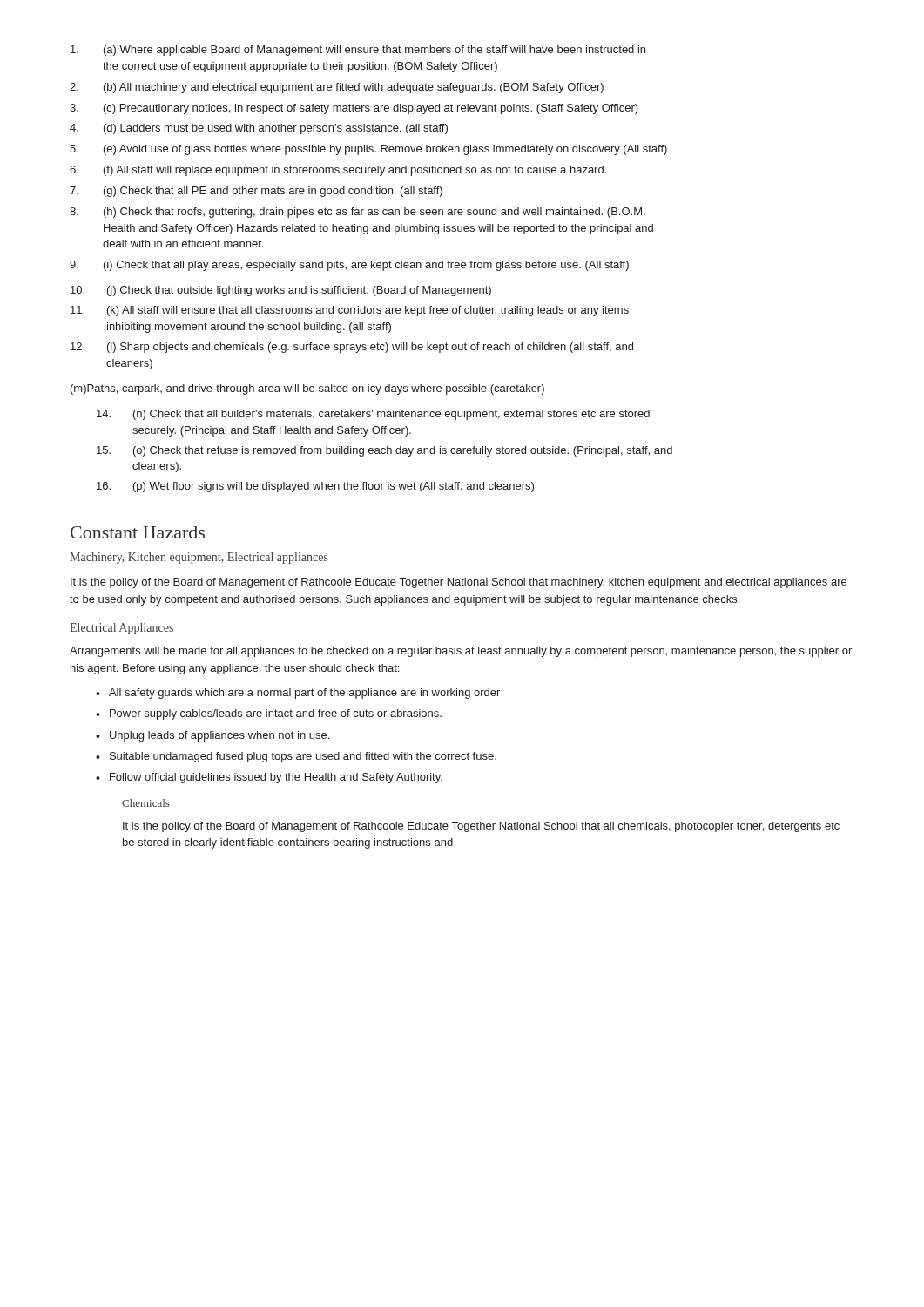The height and width of the screenshot is (1307, 924).
Task: Navigate to the text block starting "9. (i) Check that all"
Action: point(462,266)
